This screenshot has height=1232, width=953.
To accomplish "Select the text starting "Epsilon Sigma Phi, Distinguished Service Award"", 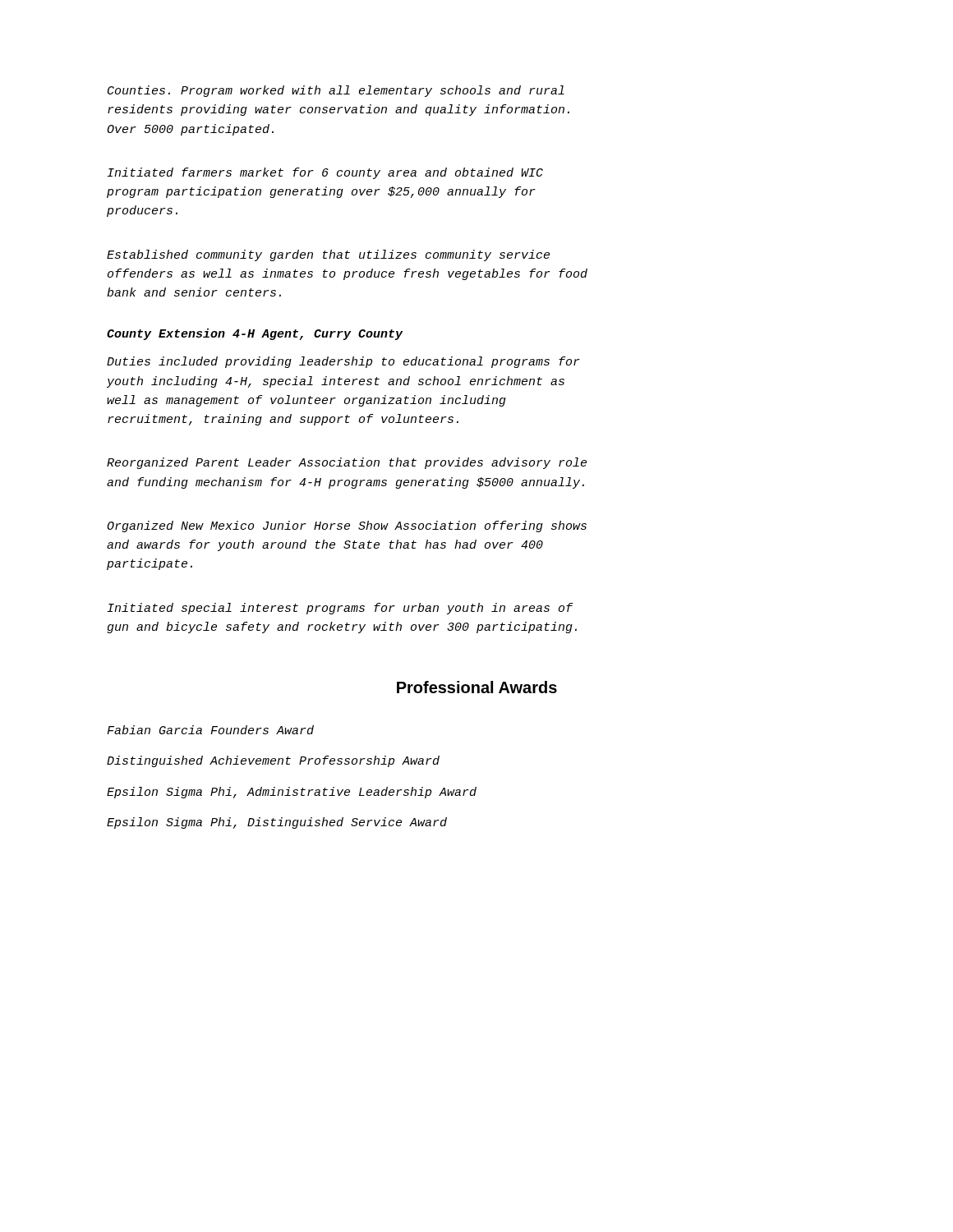I will [277, 823].
